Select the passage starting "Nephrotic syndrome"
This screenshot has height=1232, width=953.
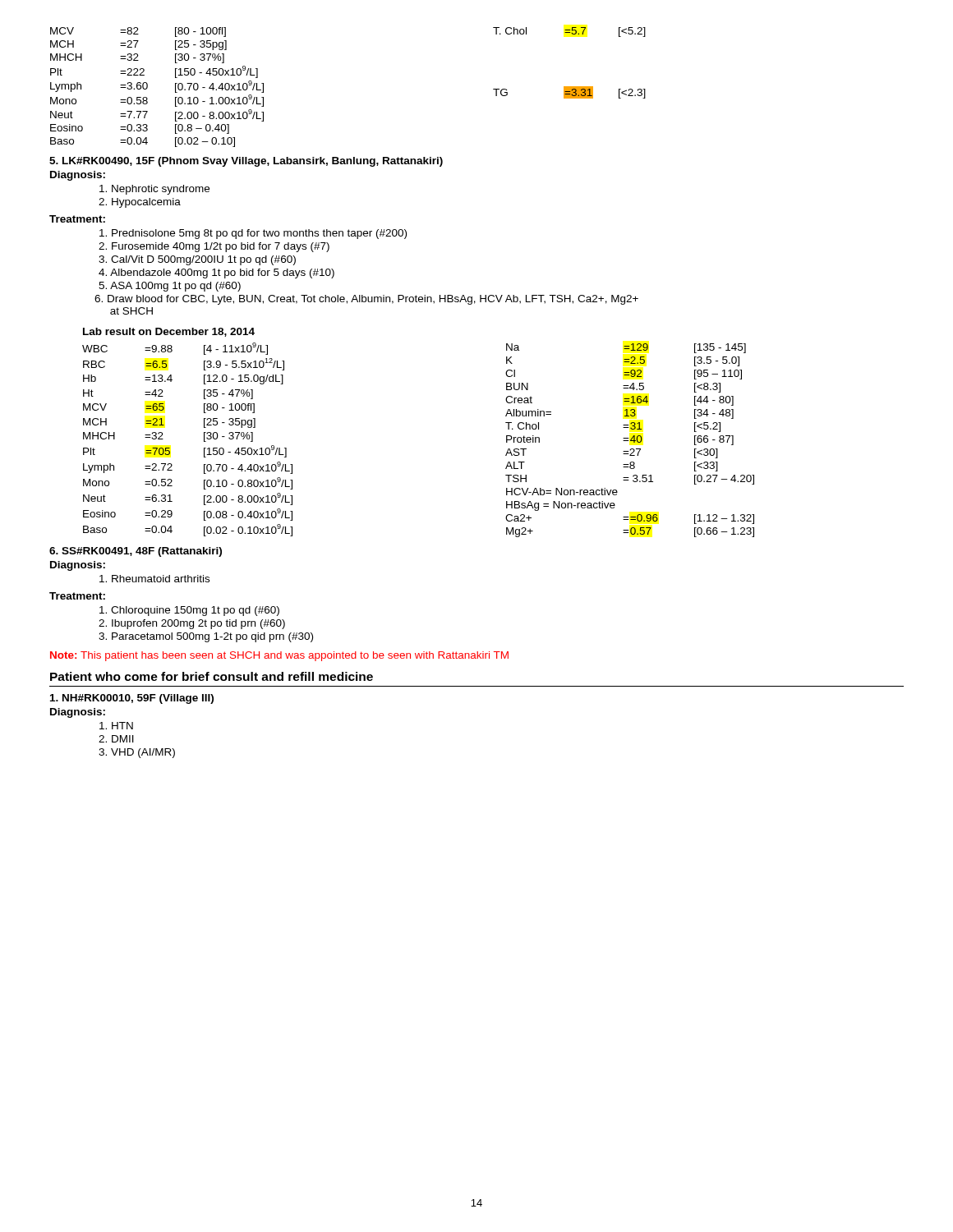tap(154, 188)
